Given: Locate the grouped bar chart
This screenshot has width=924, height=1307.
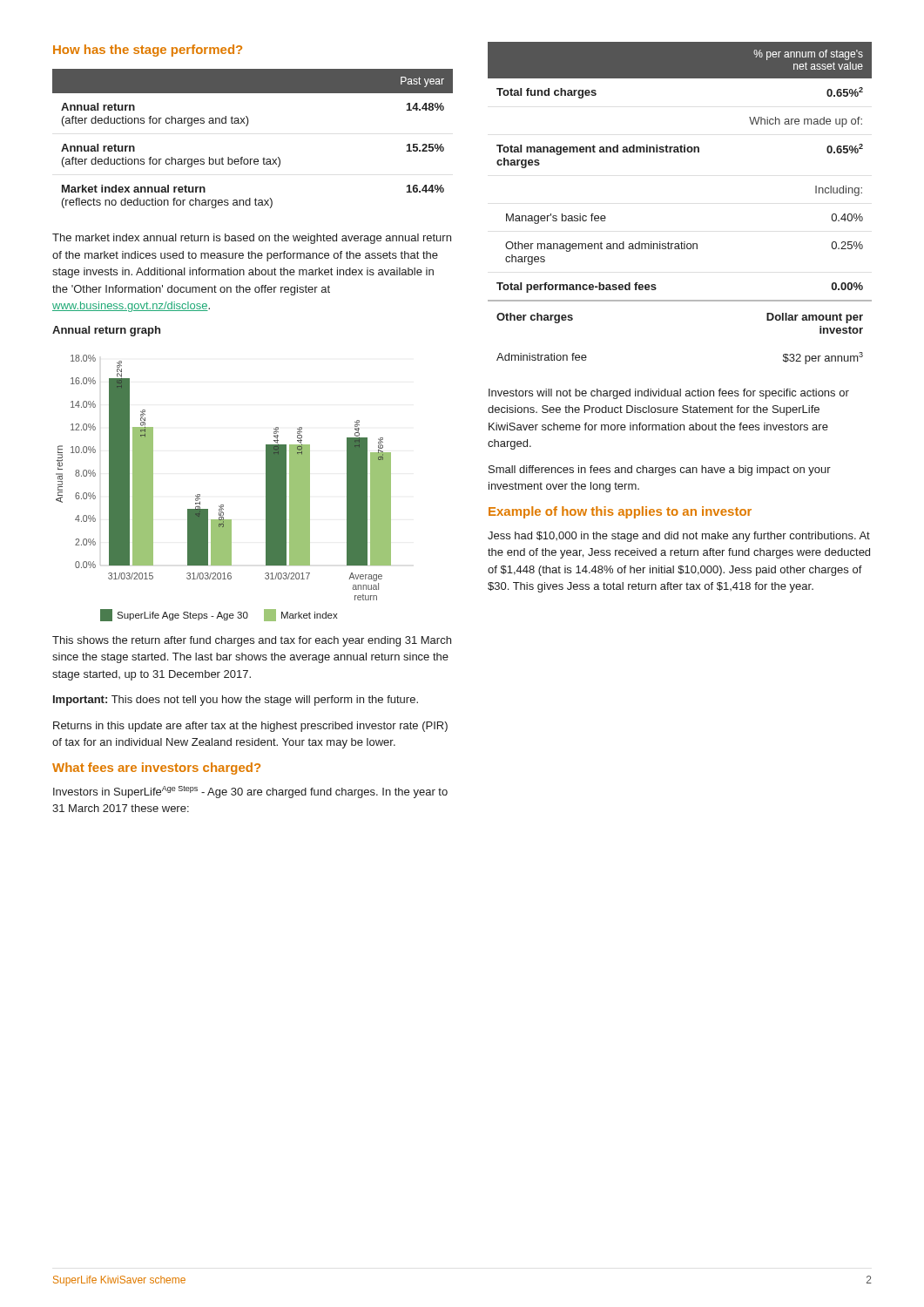Looking at the screenshot, I should tap(253, 482).
